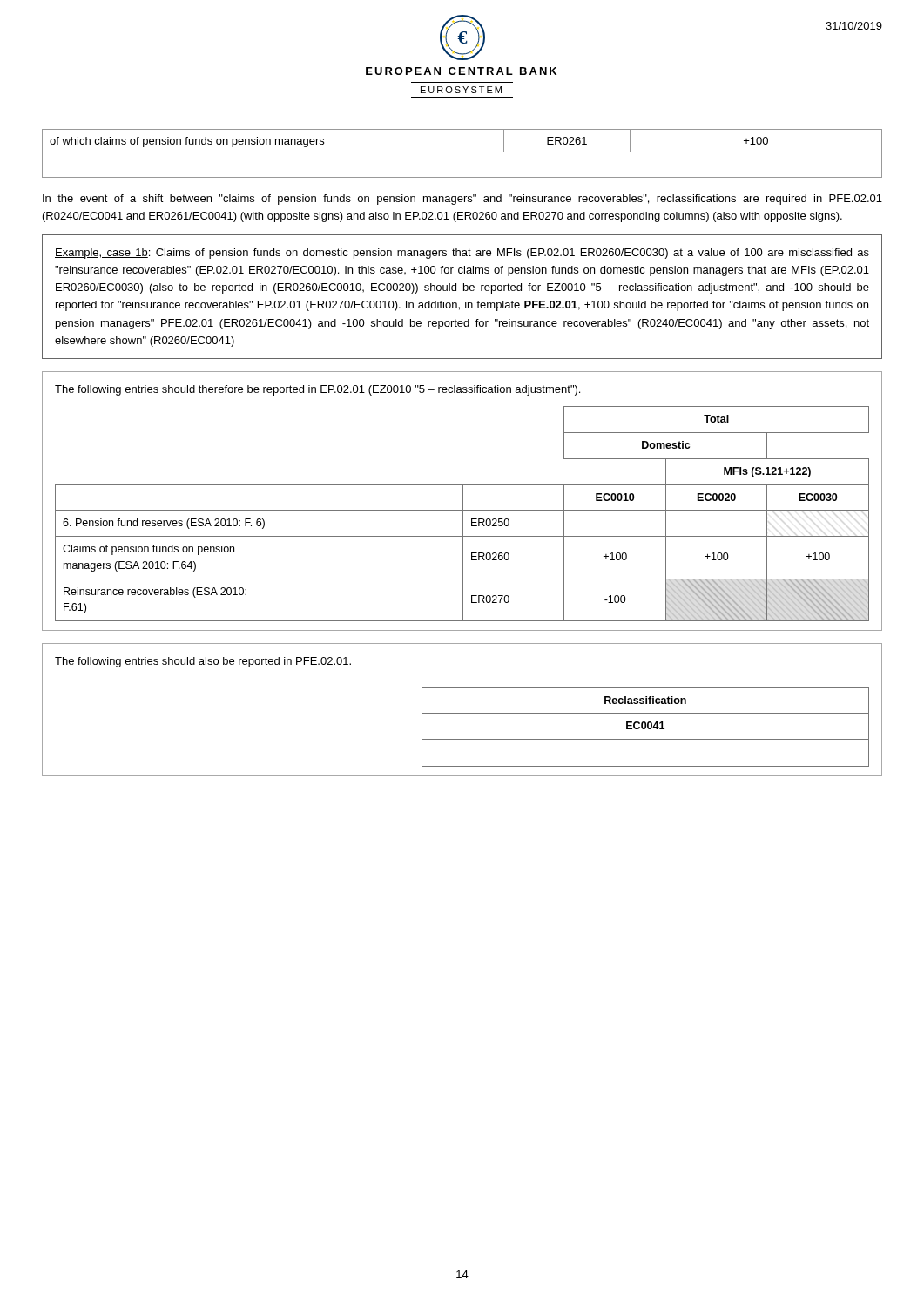Click on the table containing "EC0041"
This screenshot has height=1307, width=924.
click(462, 723)
